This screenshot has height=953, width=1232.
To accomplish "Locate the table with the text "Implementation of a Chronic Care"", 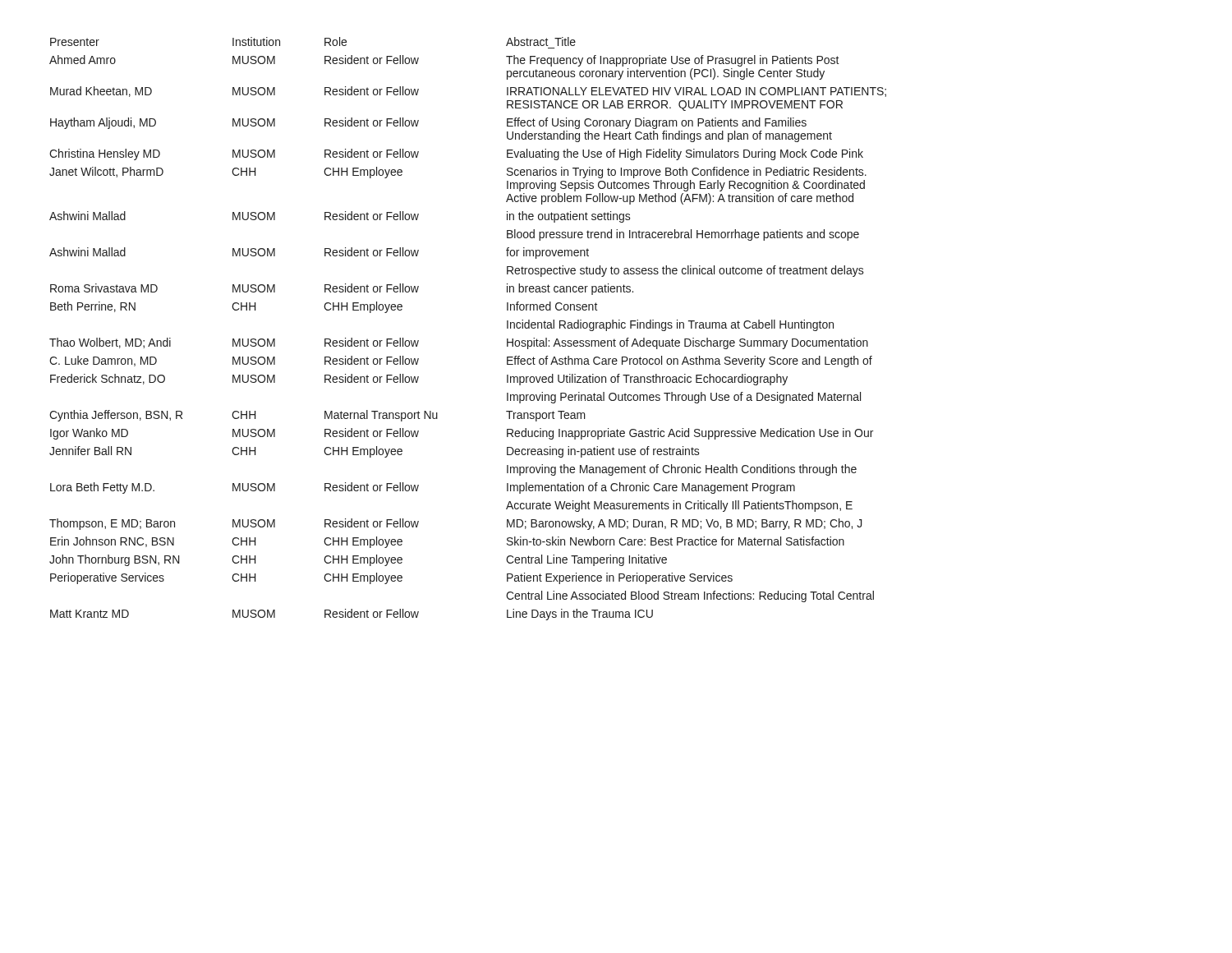I will point(616,328).
